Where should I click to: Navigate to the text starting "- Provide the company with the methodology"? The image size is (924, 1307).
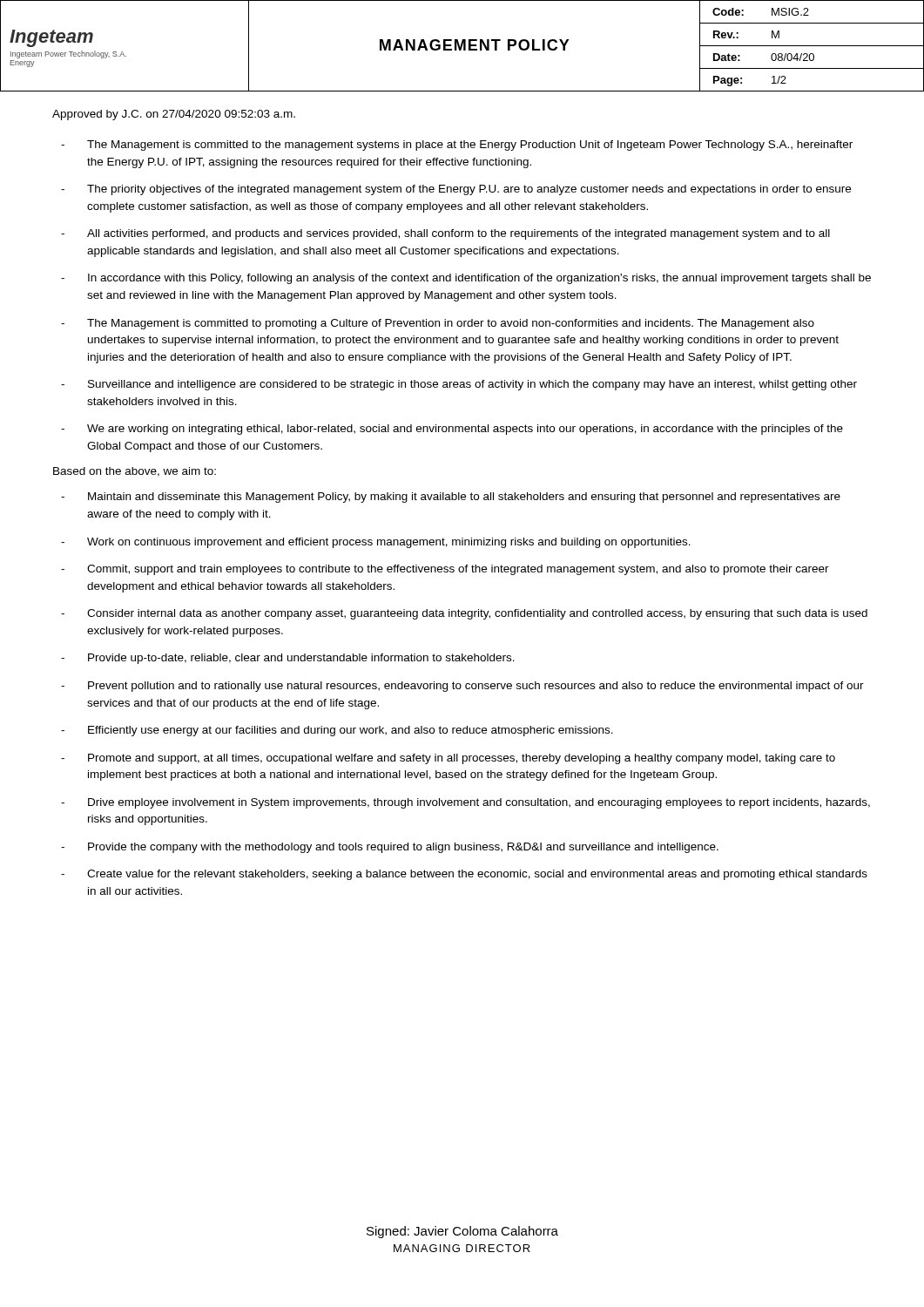click(462, 847)
